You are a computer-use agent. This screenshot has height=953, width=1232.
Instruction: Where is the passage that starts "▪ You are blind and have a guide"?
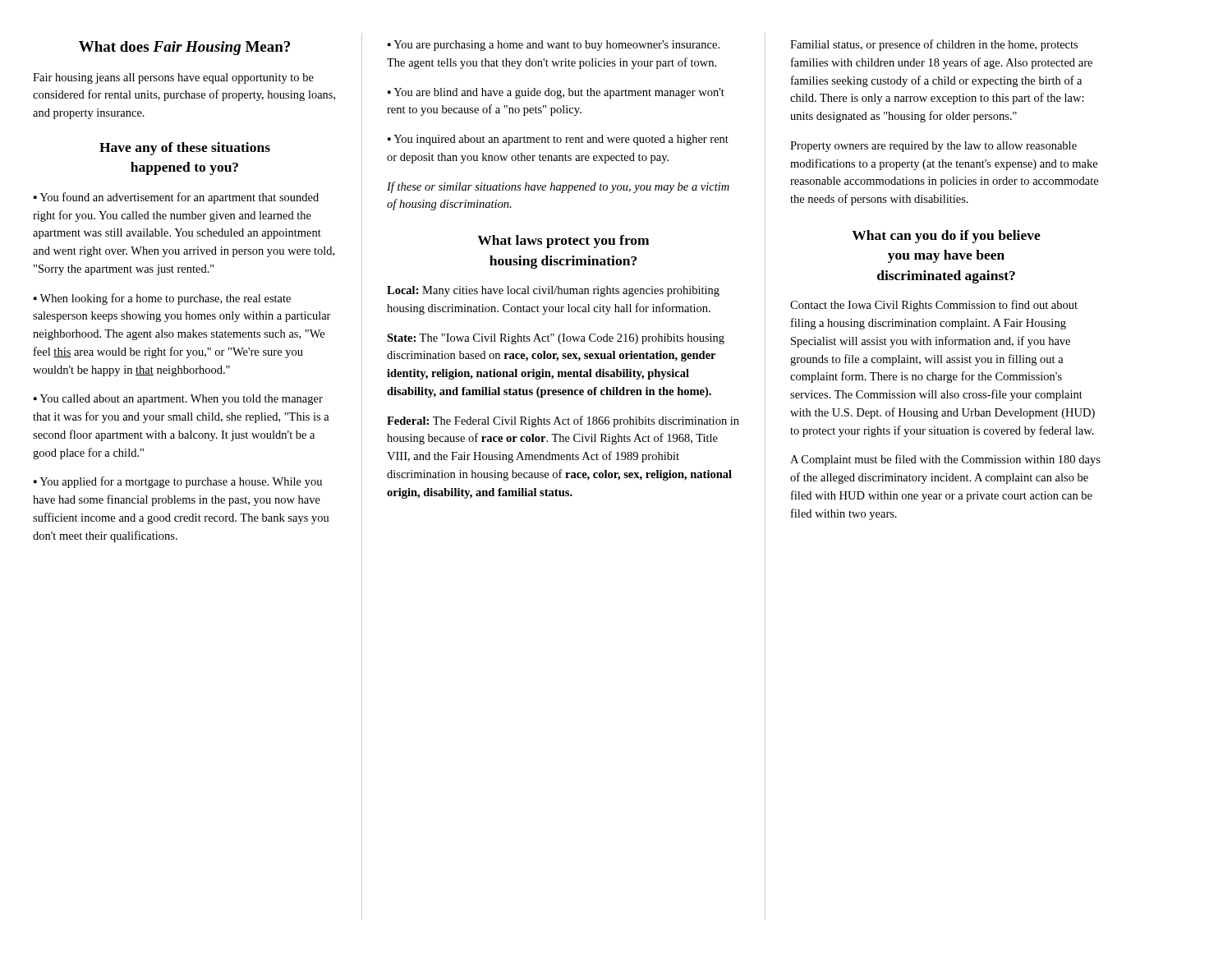click(x=556, y=101)
